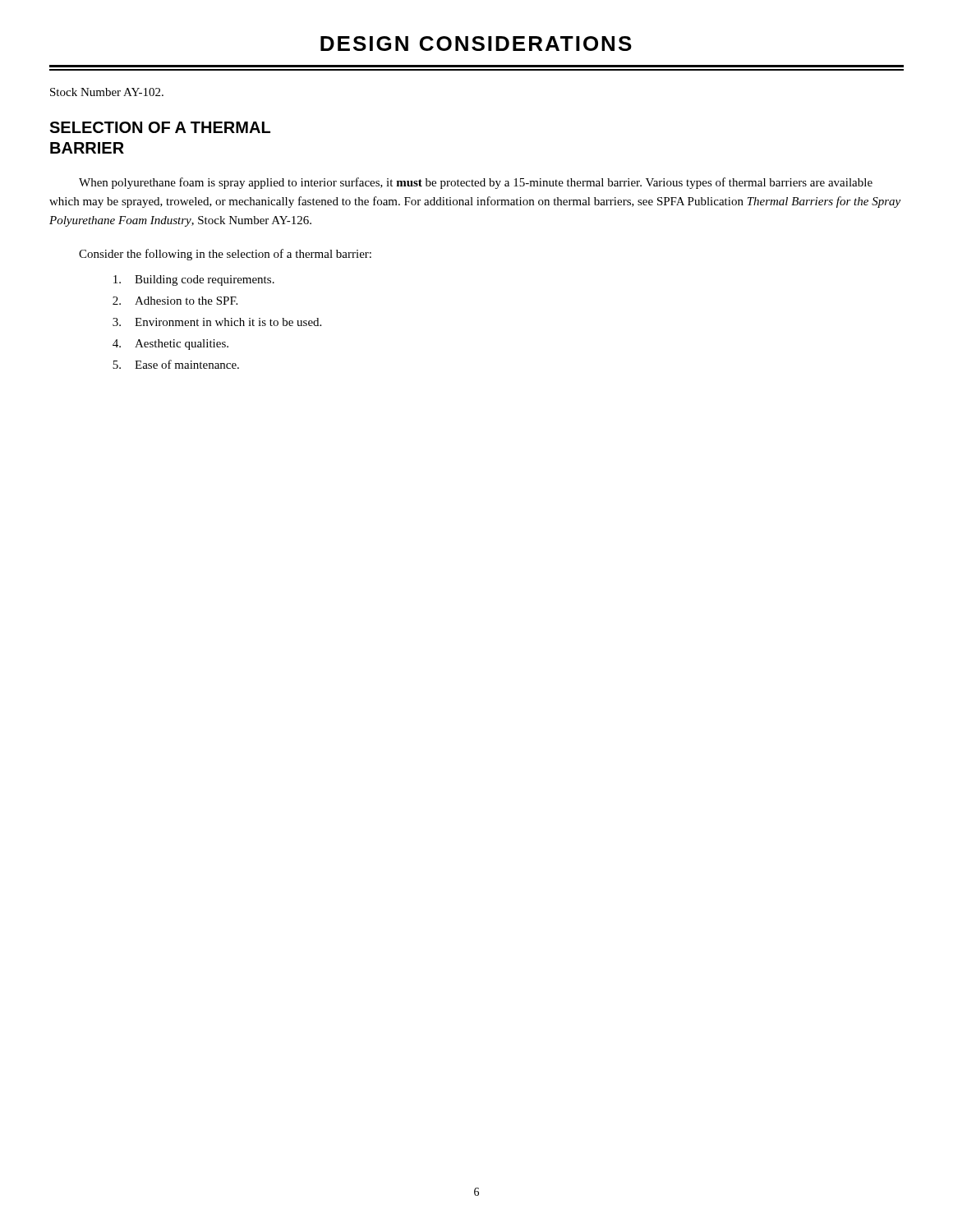Where does it say "4. Aesthetic qualities."?
Screen dimensions: 1232x953
[164, 343]
